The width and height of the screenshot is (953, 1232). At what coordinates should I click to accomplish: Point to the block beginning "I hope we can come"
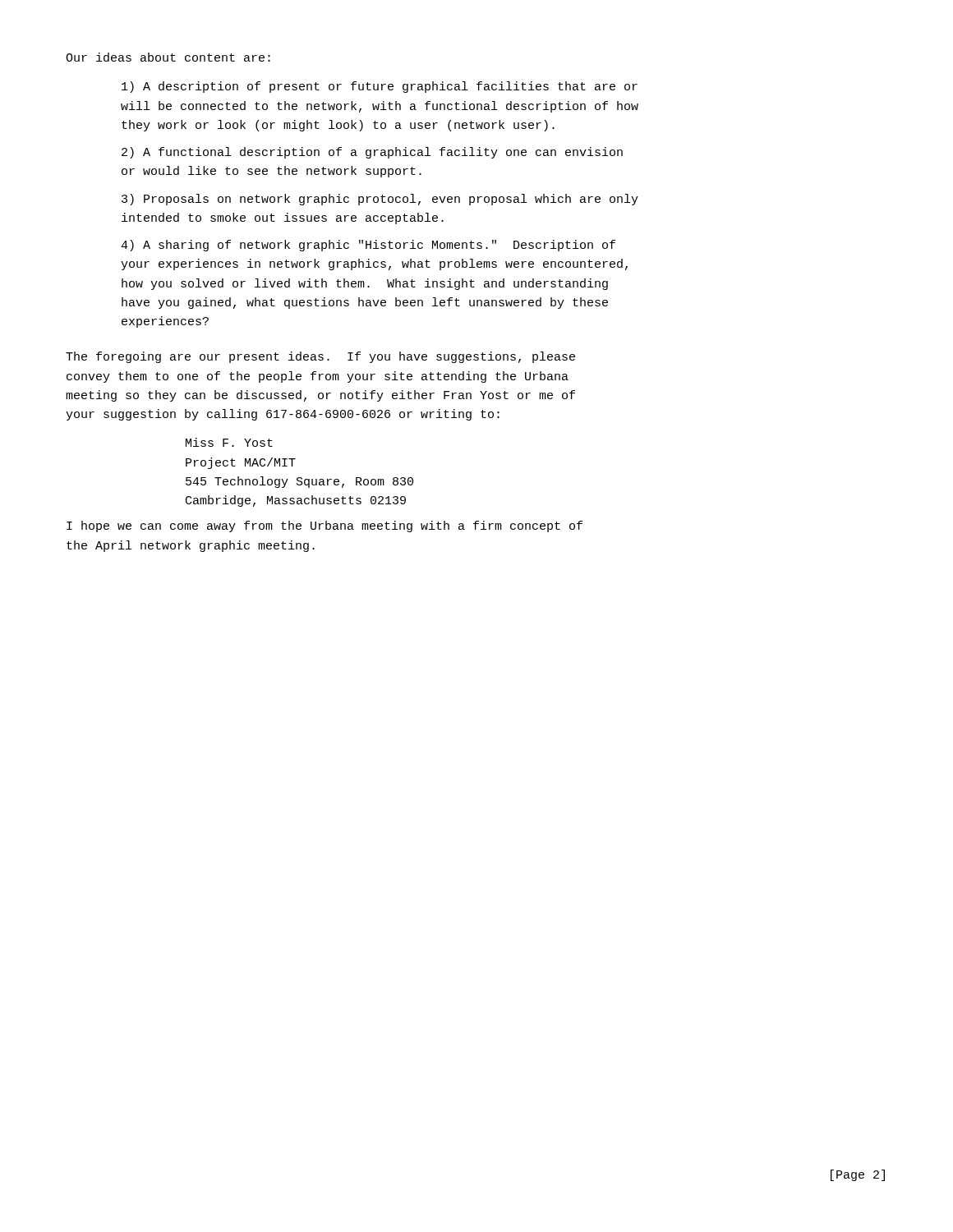(x=325, y=537)
